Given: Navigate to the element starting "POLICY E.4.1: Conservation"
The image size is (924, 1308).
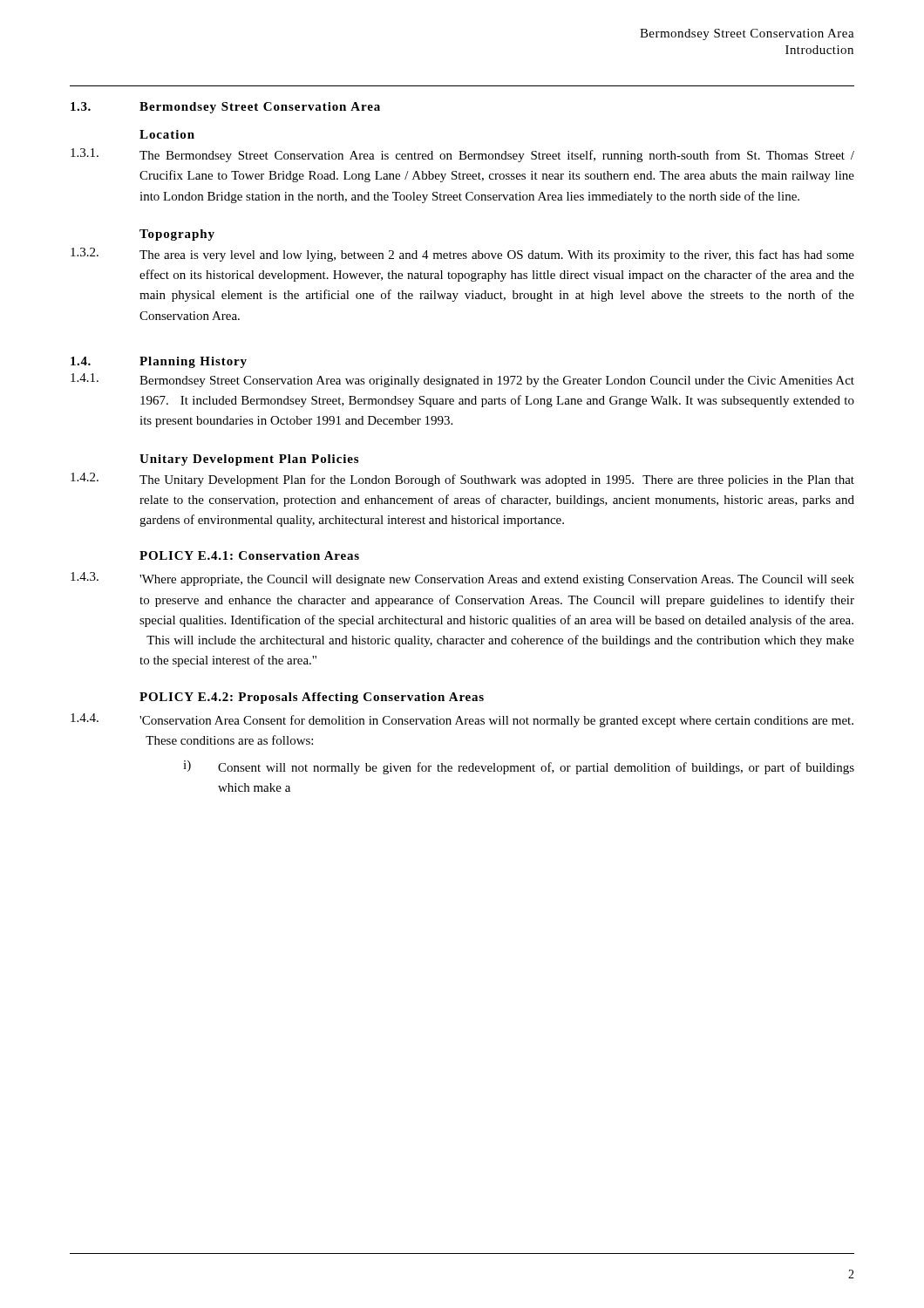Looking at the screenshot, I should 215,556.
